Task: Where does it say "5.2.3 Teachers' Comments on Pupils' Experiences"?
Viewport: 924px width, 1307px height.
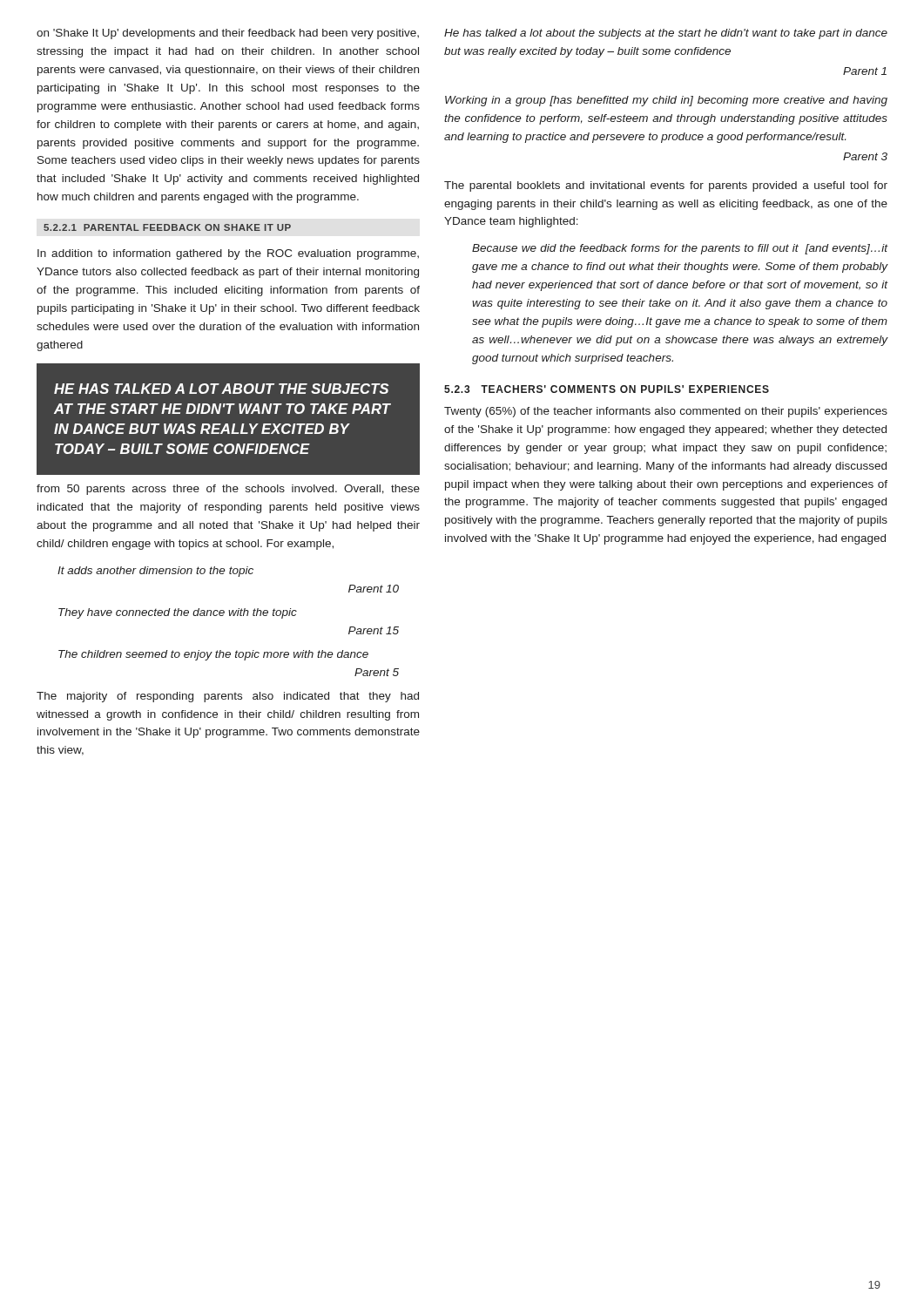Action: (607, 389)
